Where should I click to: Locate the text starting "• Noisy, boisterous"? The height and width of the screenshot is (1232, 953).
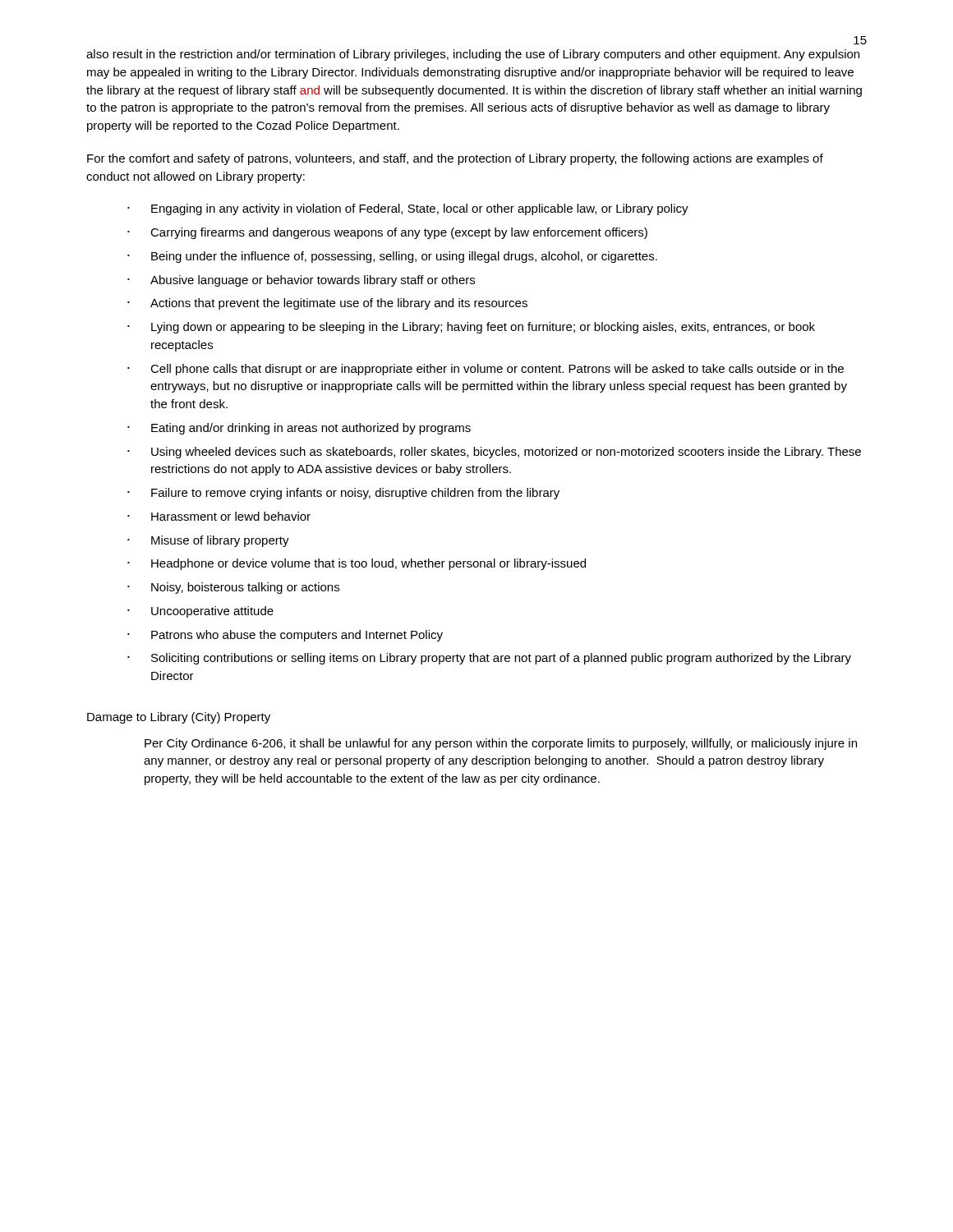click(x=233, y=588)
